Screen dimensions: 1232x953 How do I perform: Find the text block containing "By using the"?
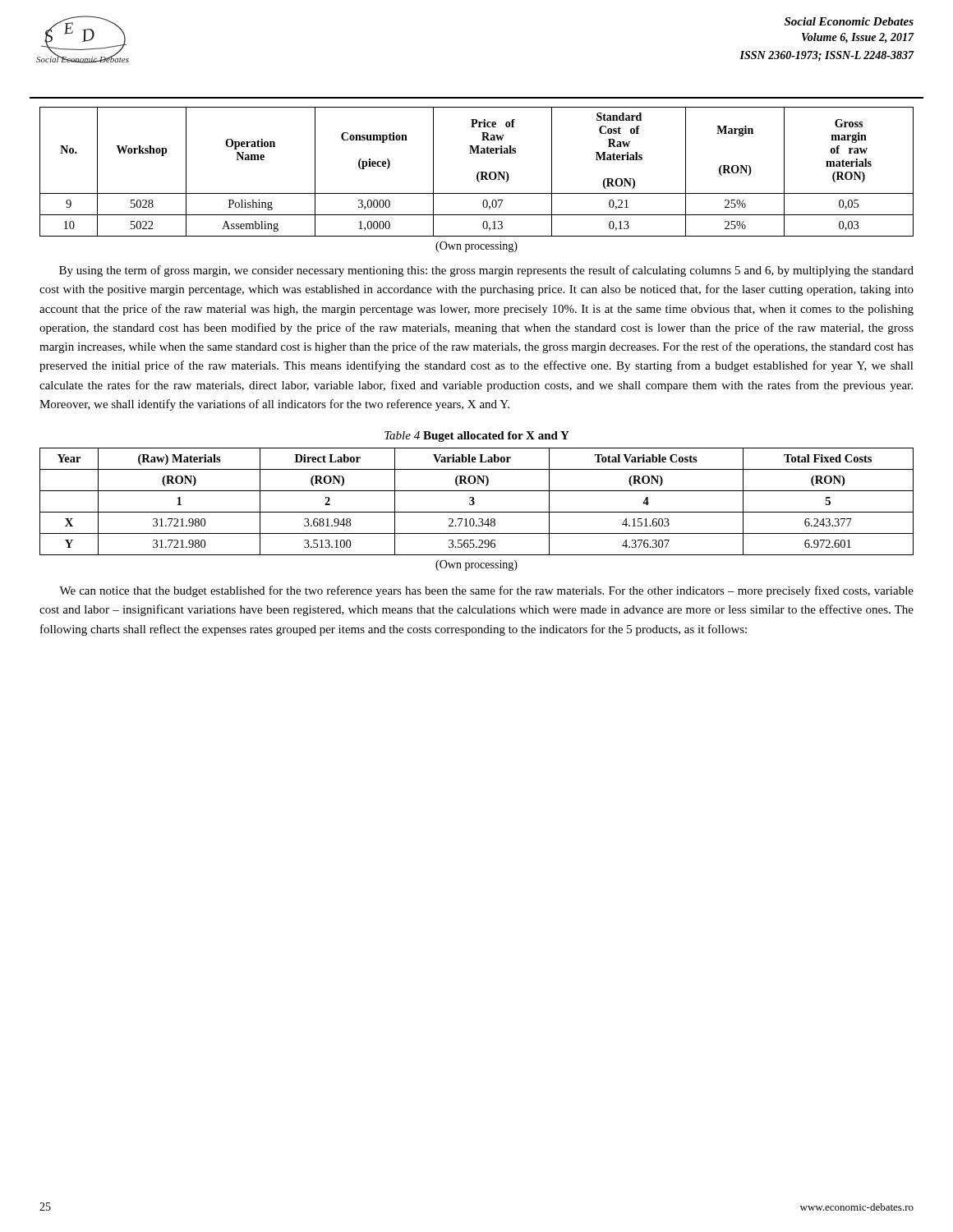pos(476,337)
